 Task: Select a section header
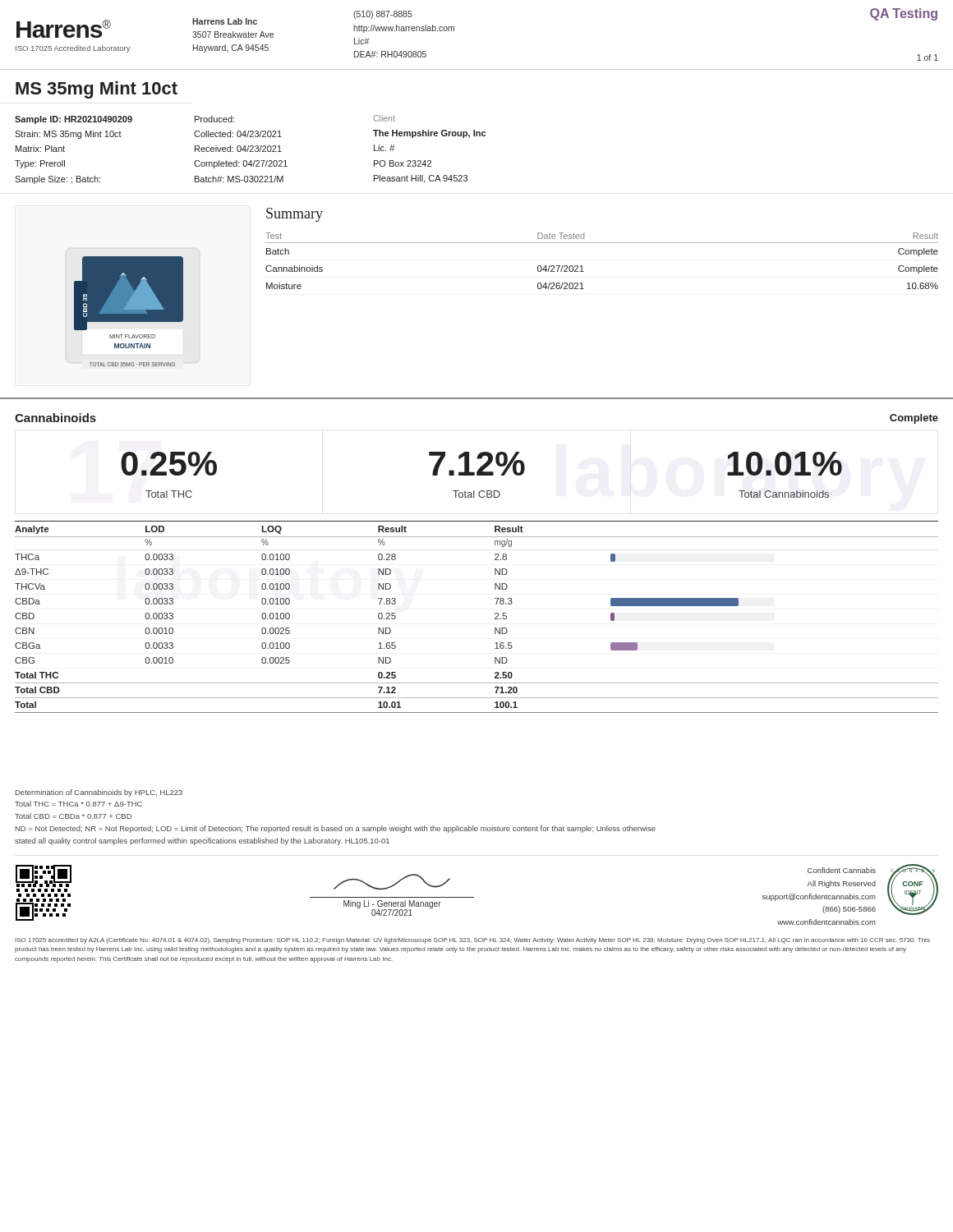[x=56, y=417]
